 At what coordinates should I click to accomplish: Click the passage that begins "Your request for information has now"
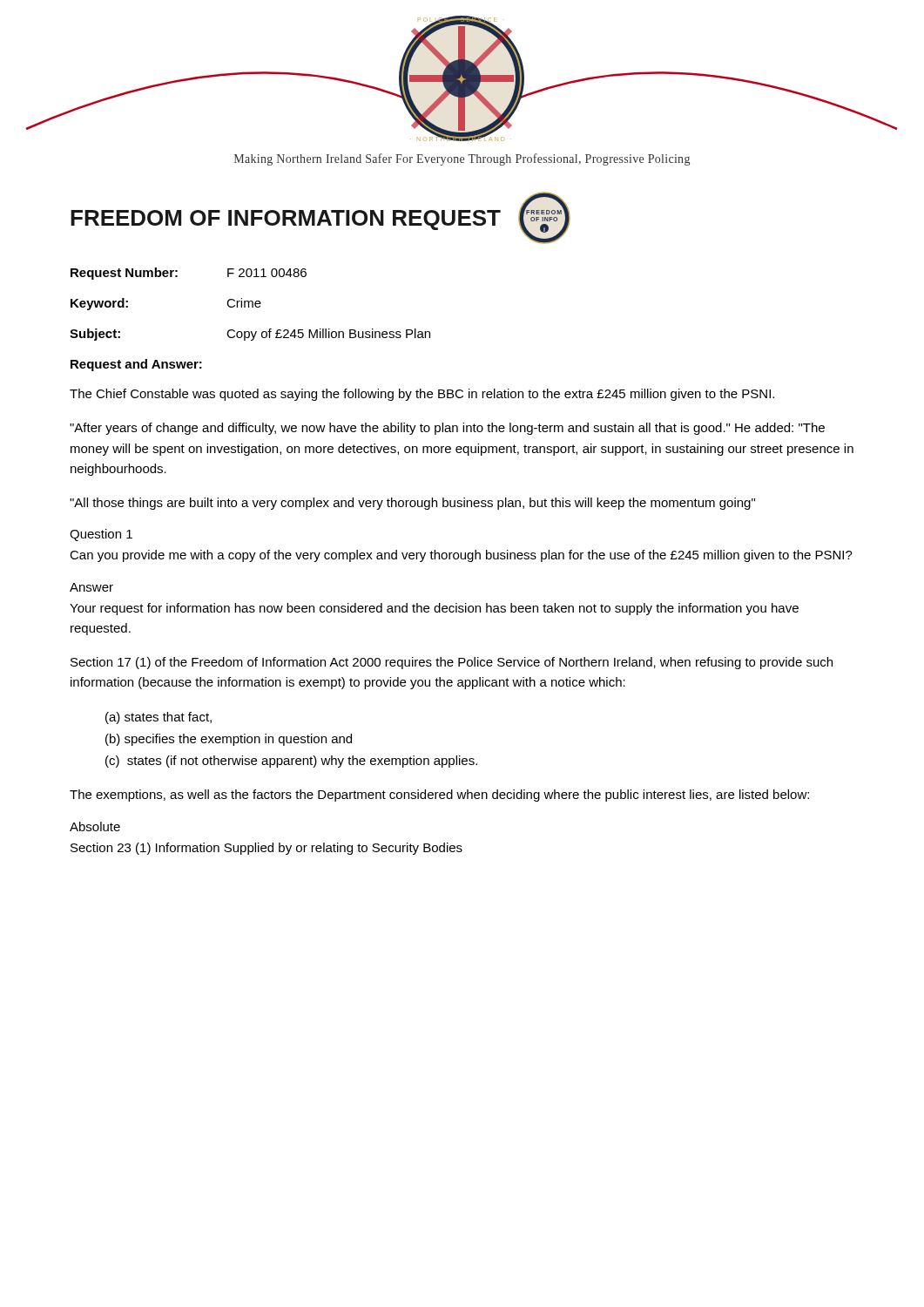434,617
